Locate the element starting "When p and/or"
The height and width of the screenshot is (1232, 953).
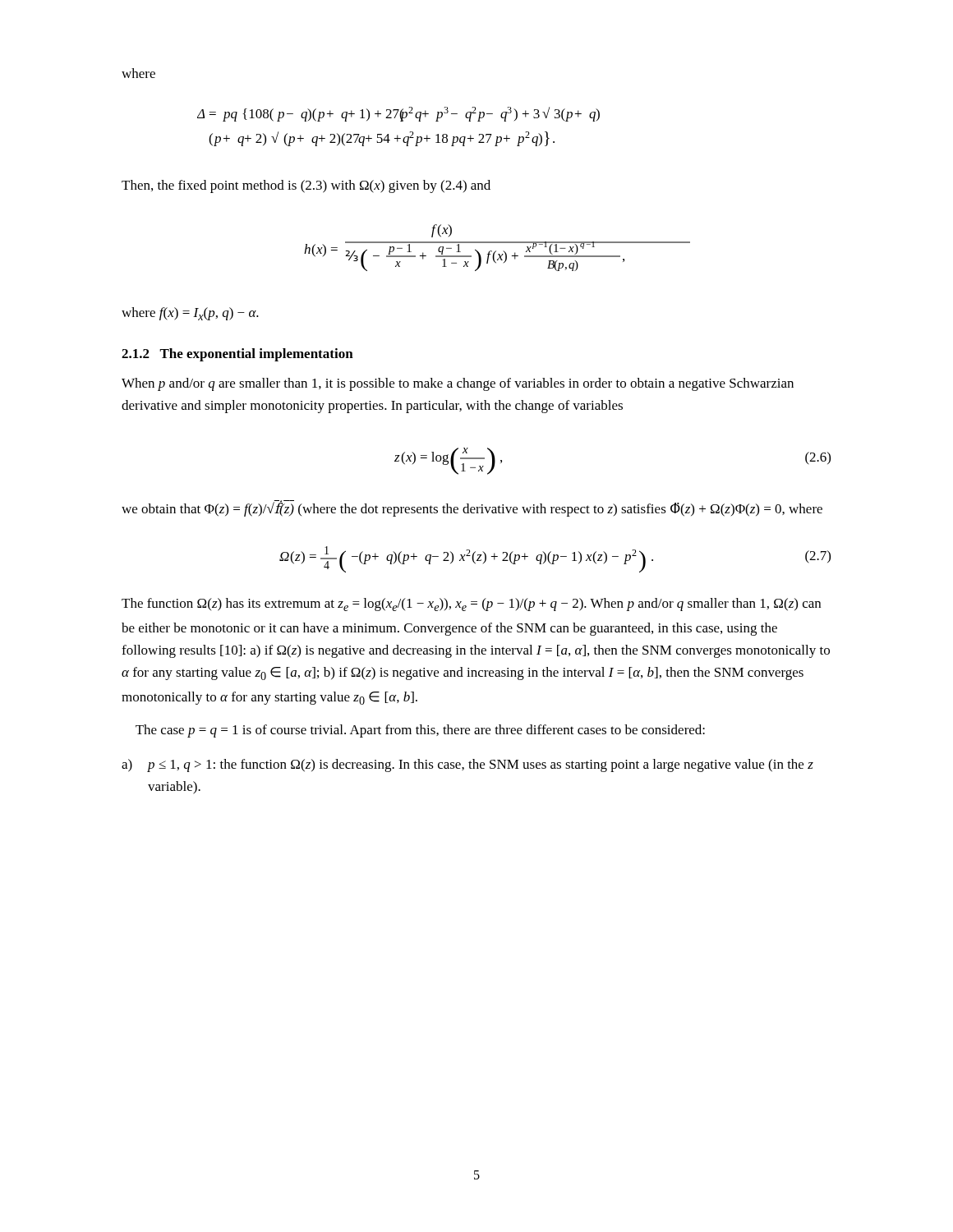click(x=458, y=394)
